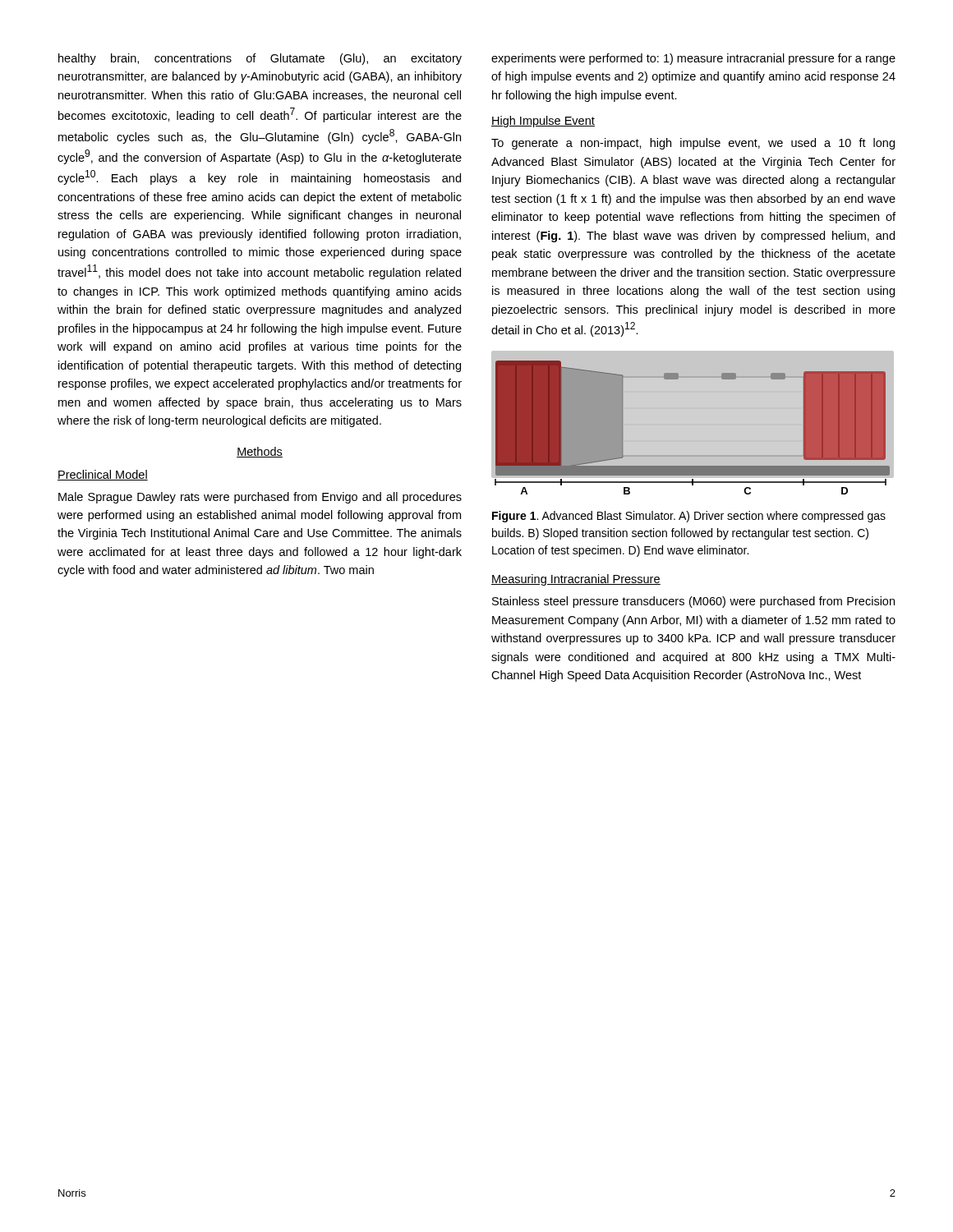Screen dimensions: 1232x953
Task: Select the text block starting "Figure 1. Advanced Blast Simulator. A) Driver section"
Action: click(688, 533)
